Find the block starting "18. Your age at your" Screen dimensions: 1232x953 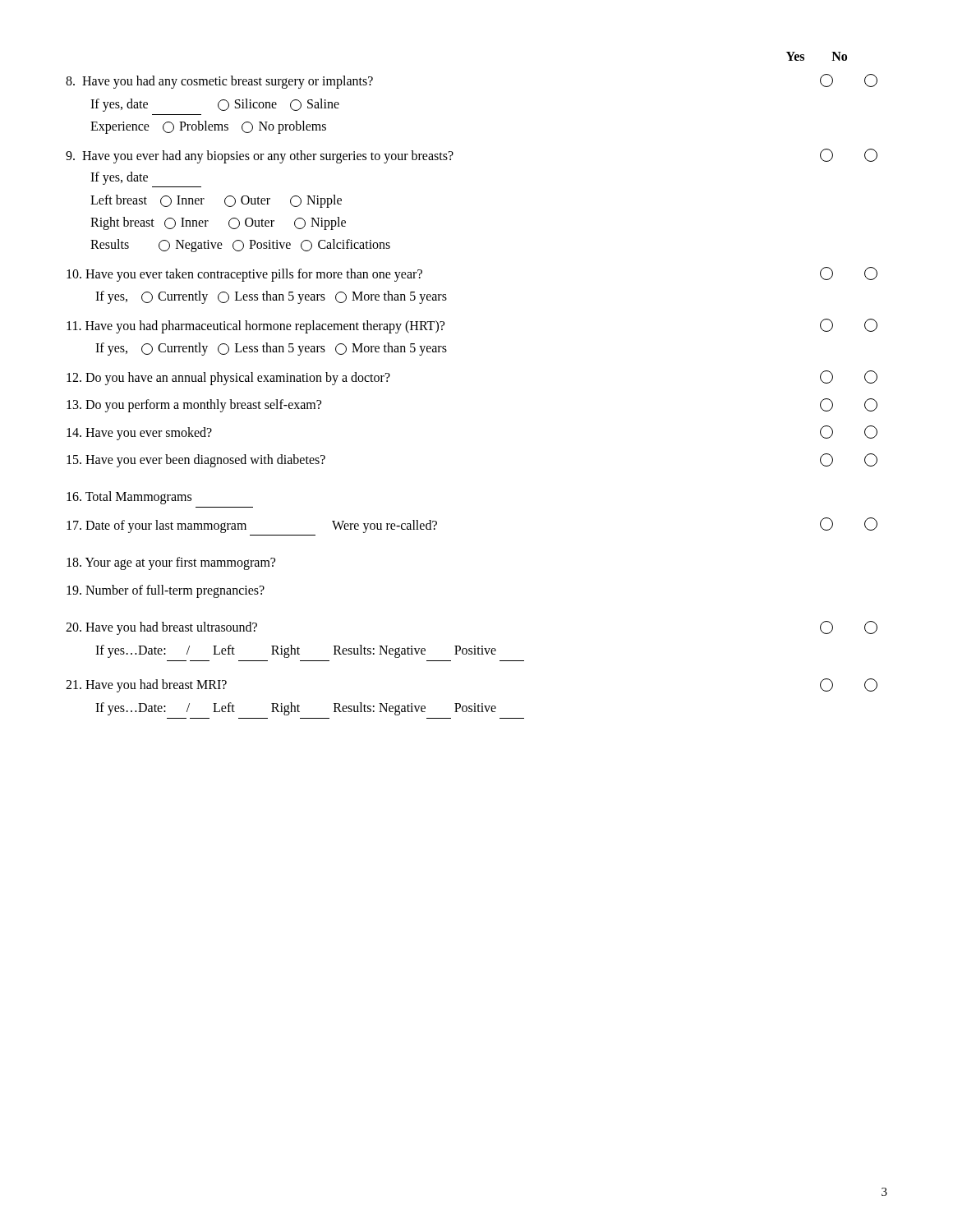(x=171, y=563)
